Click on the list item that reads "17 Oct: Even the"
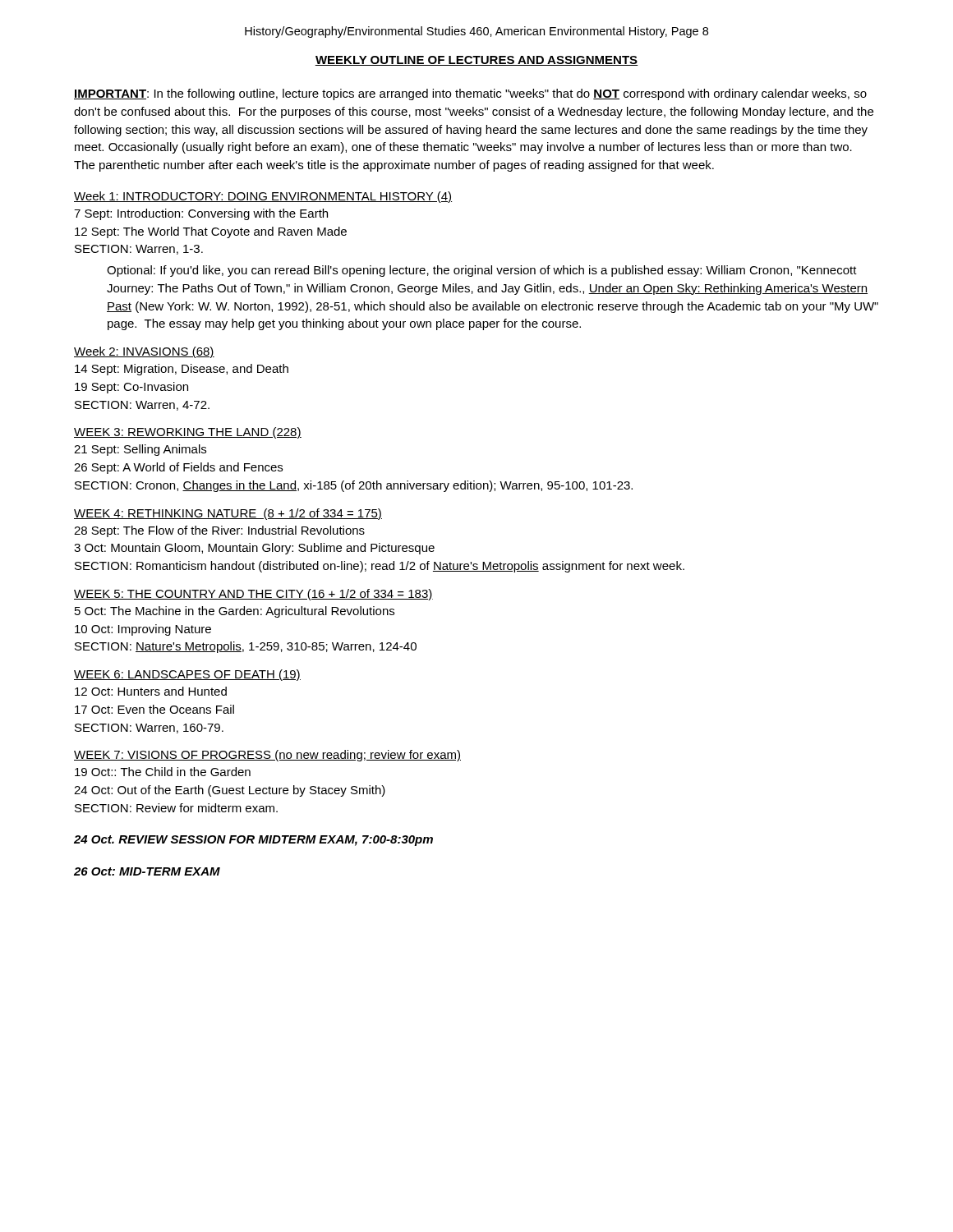Screen dimensions: 1232x953 click(x=154, y=709)
